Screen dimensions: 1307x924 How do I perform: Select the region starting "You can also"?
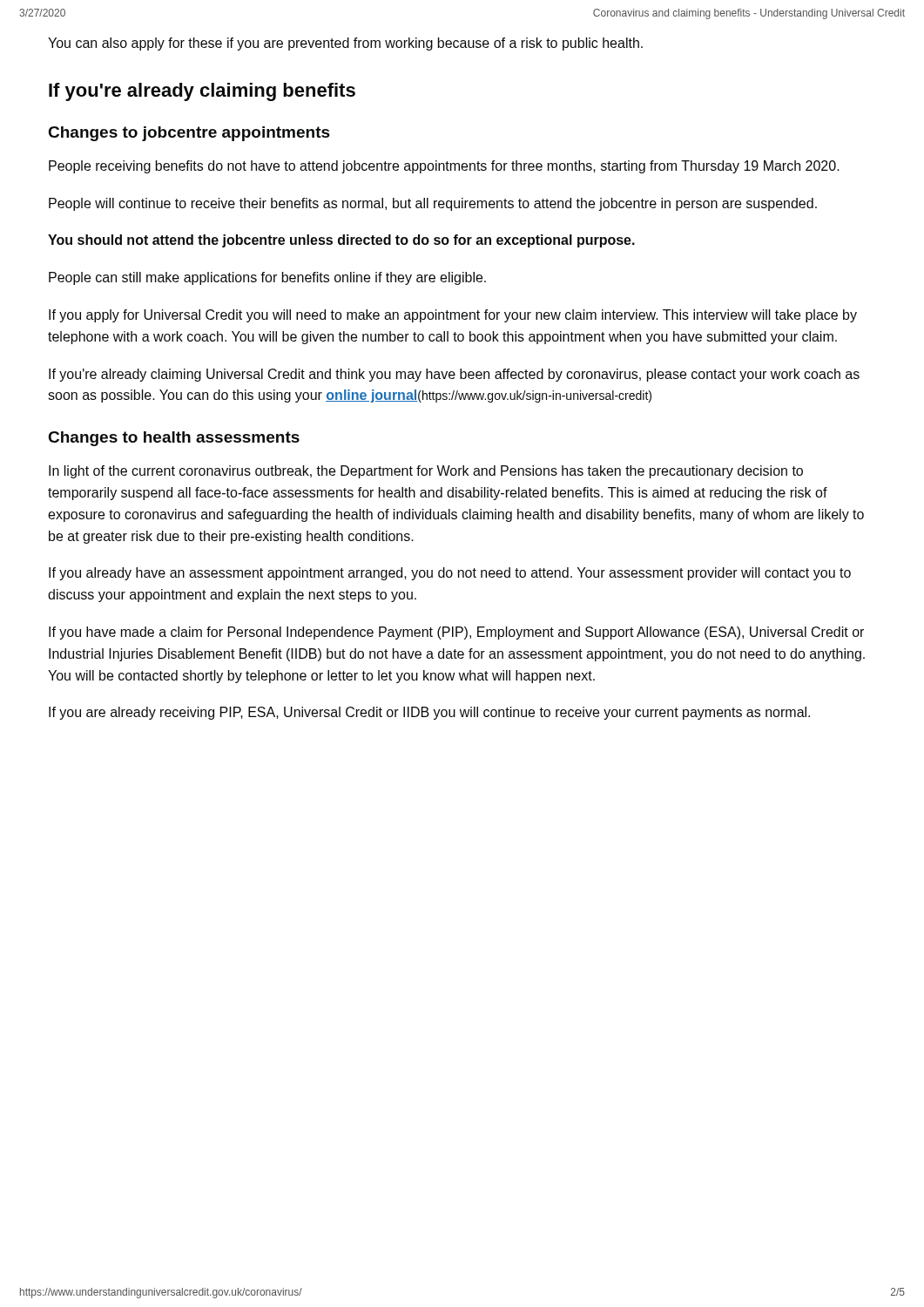[x=462, y=44]
